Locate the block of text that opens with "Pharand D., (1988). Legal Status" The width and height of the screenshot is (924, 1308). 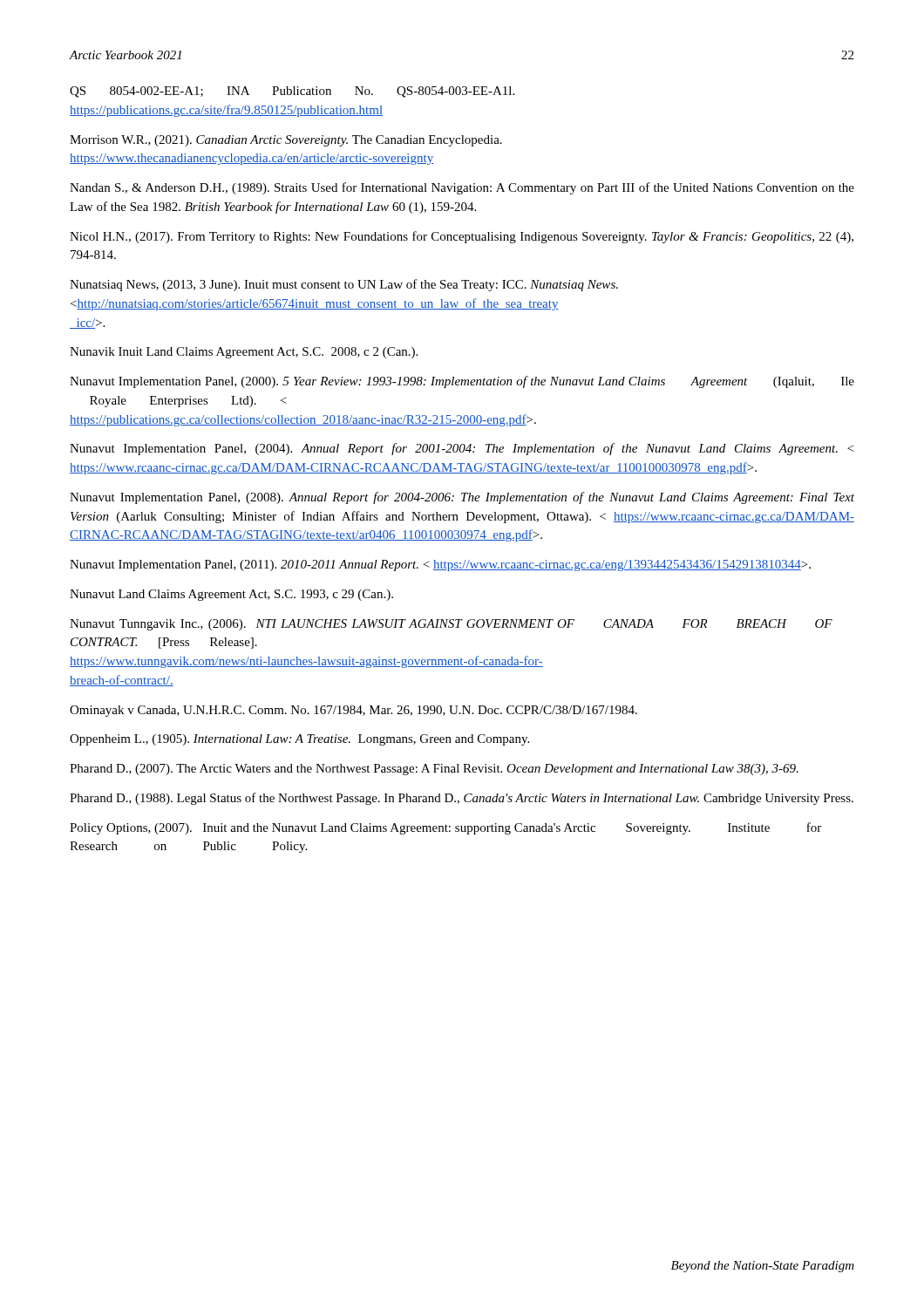click(x=462, y=798)
